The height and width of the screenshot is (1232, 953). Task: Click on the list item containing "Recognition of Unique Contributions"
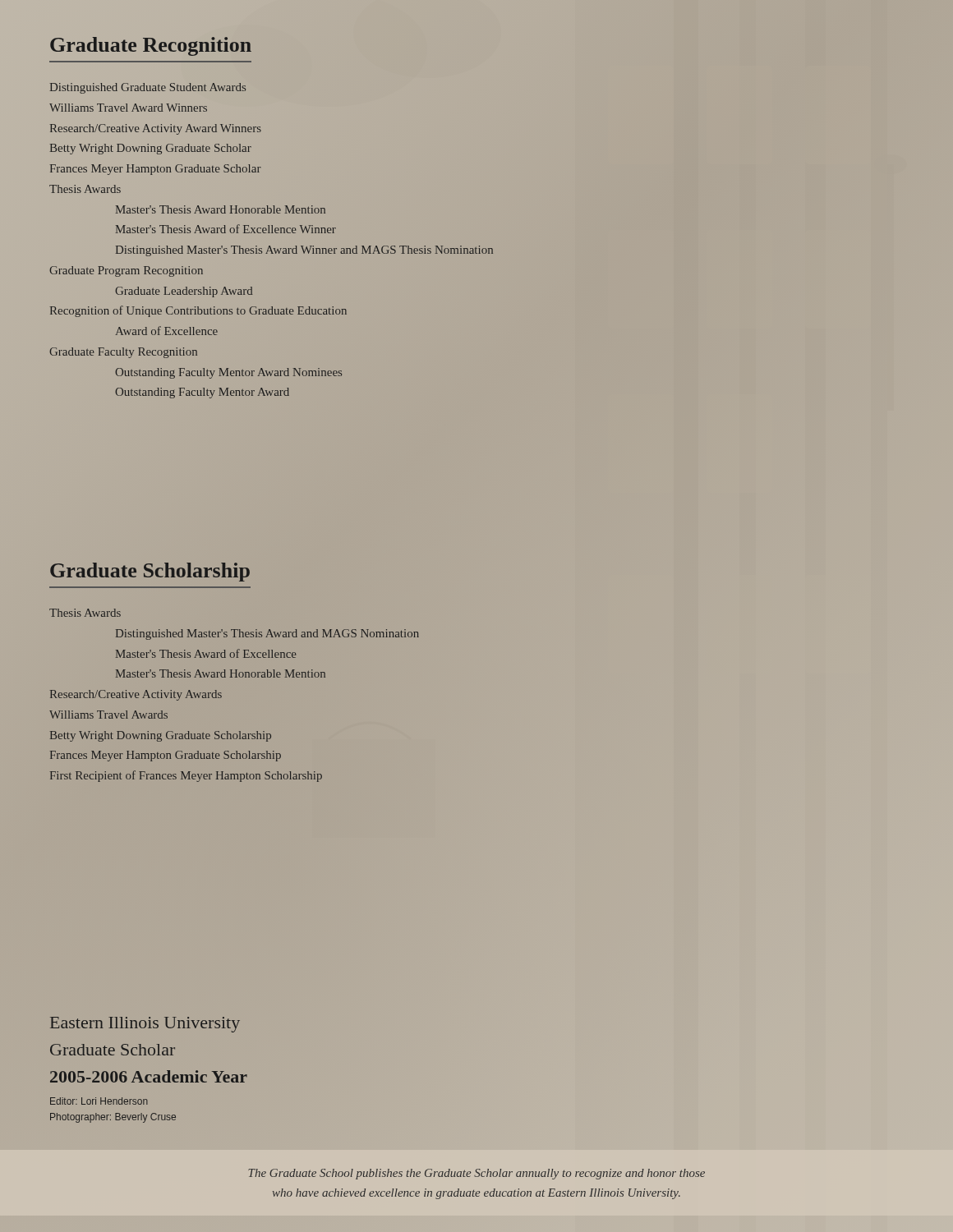click(198, 311)
